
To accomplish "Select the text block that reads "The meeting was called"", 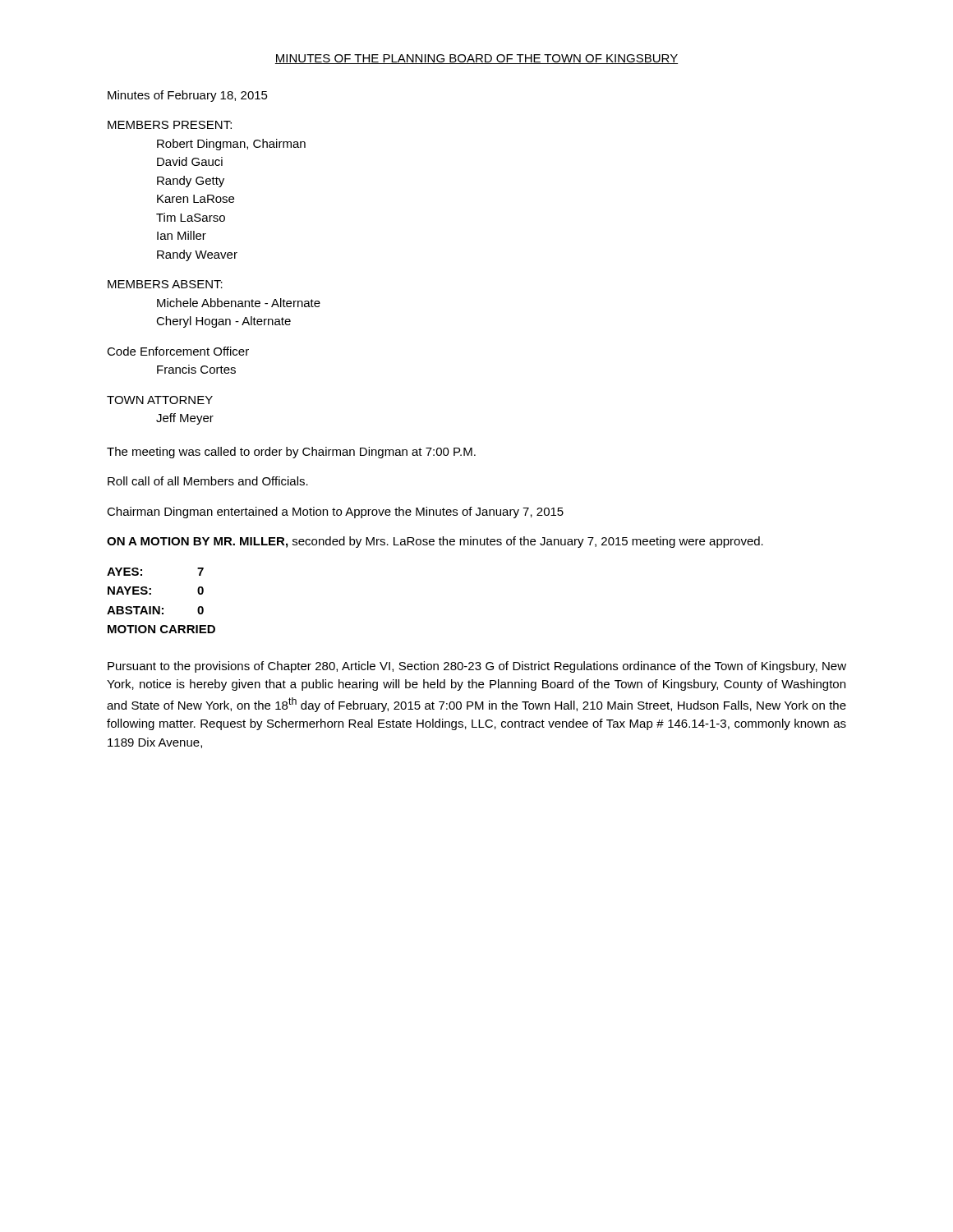I will pos(292,451).
